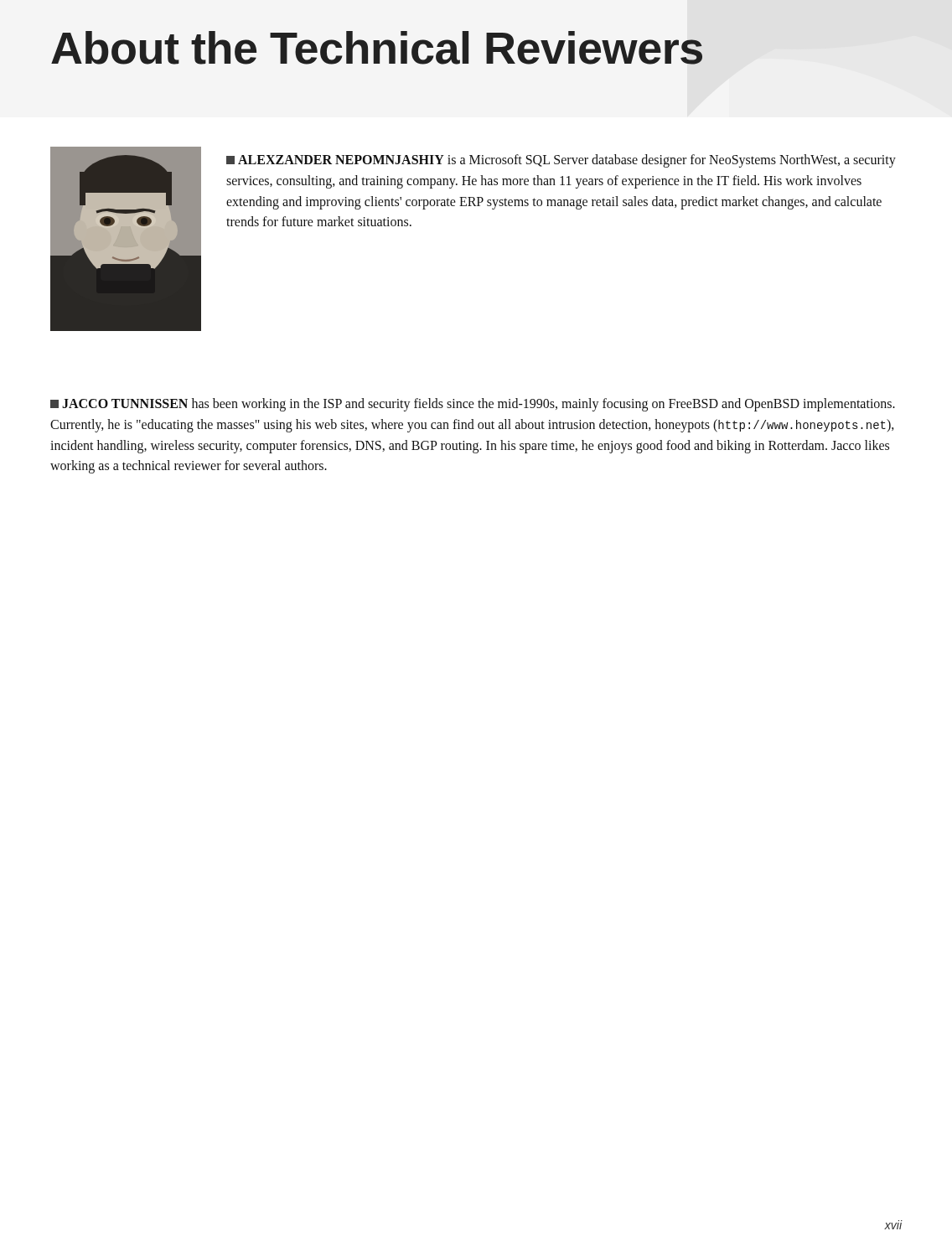Screen dimensions: 1257x952
Task: Locate the text starting "About the Technical Reviewers"
Action: tap(476, 48)
